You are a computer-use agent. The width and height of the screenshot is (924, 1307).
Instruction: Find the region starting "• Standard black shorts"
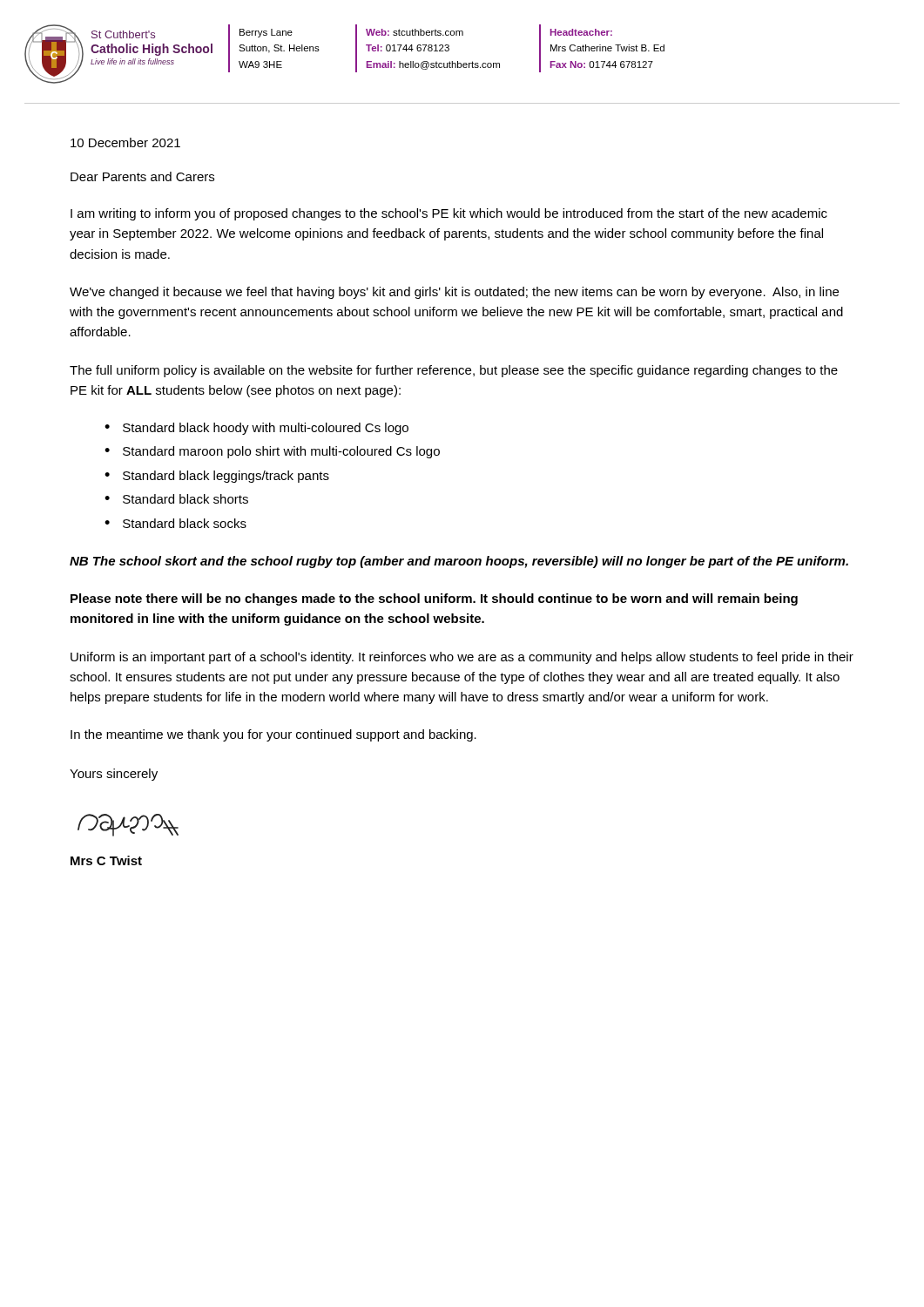point(177,499)
